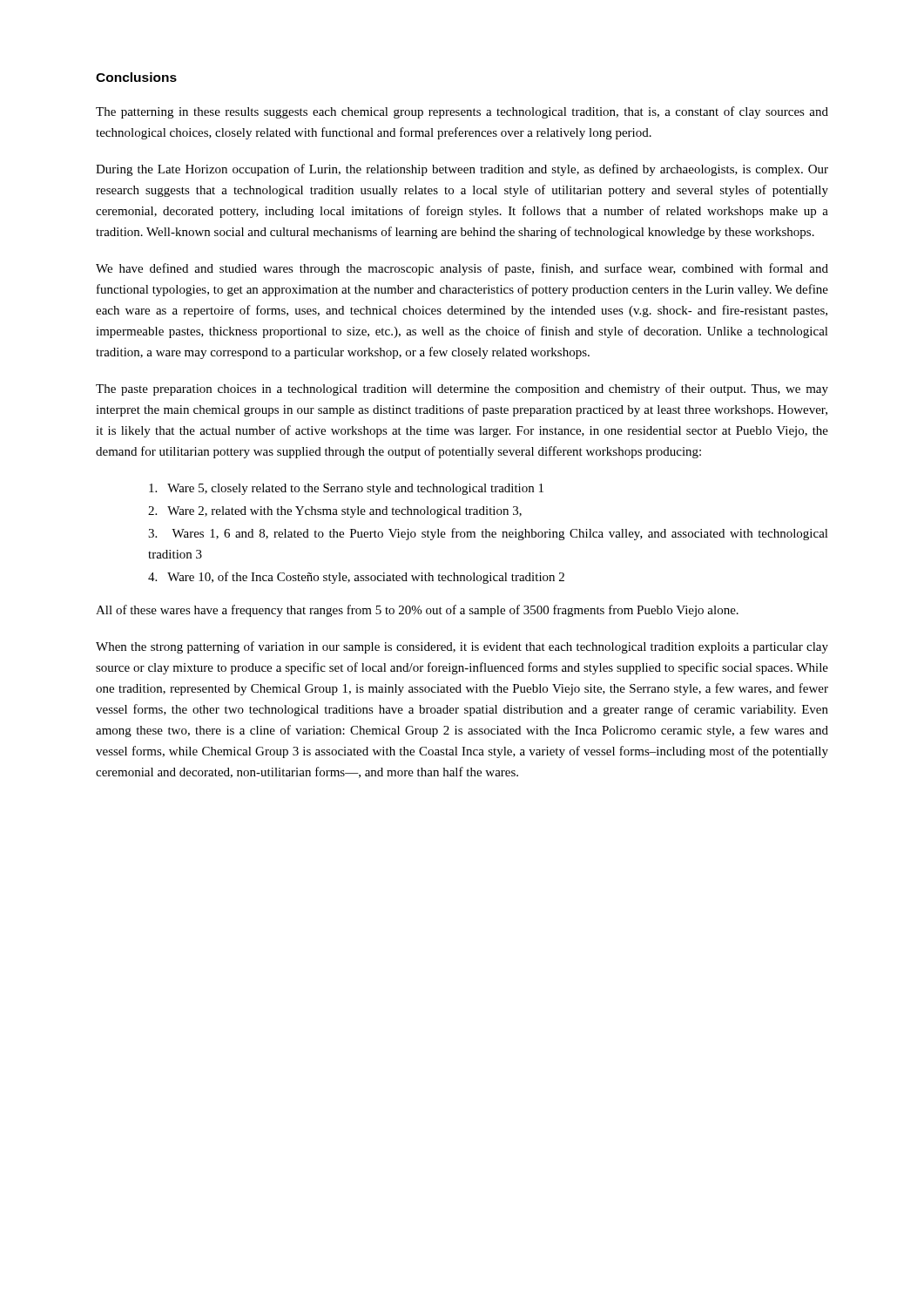This screenshot has width=924, height=1307.
Task: Click on the text block that reads "We have defined and studied wares through the"
Action: tap(462, 310)
